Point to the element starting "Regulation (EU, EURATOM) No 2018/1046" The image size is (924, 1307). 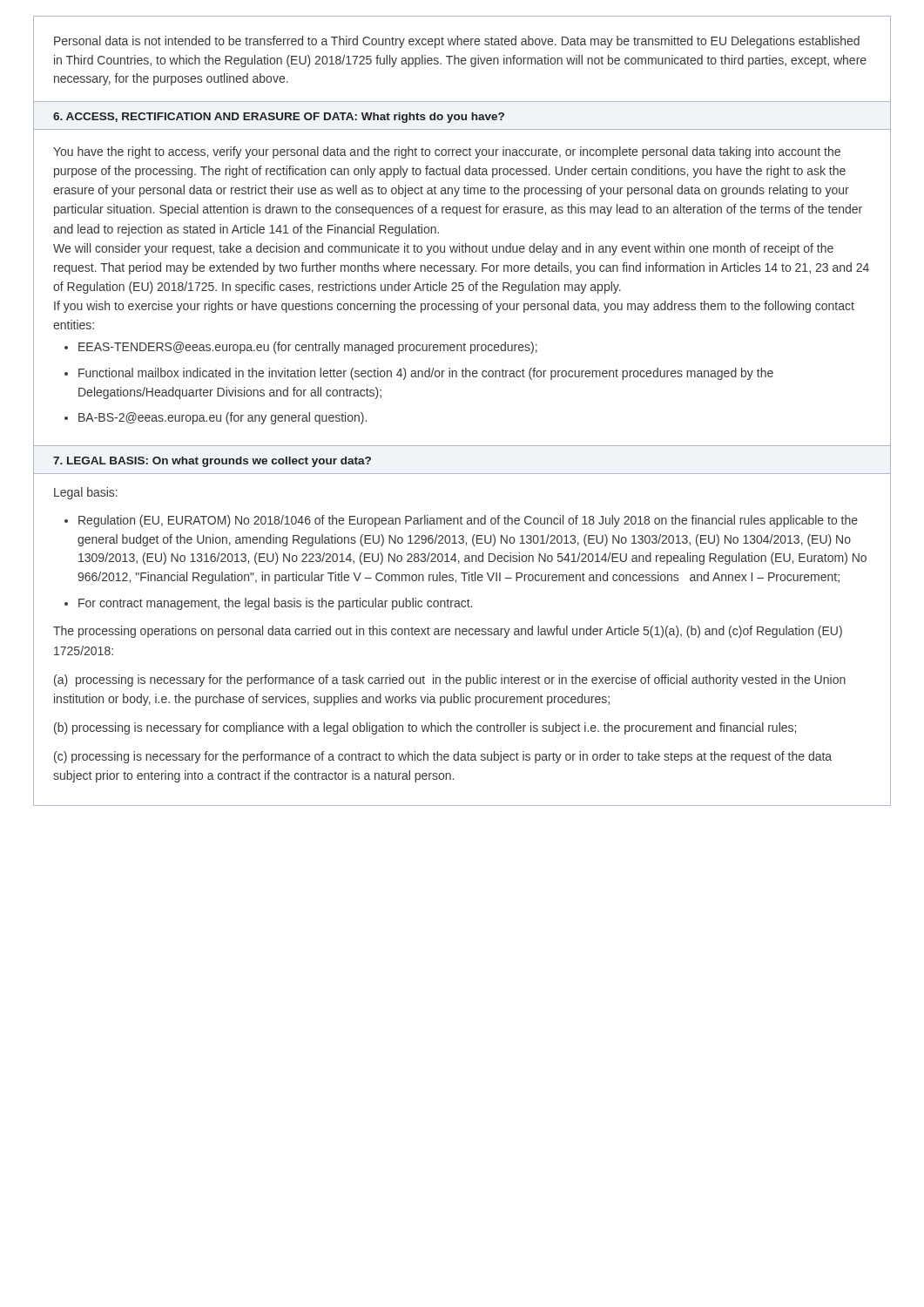point(472,549)
